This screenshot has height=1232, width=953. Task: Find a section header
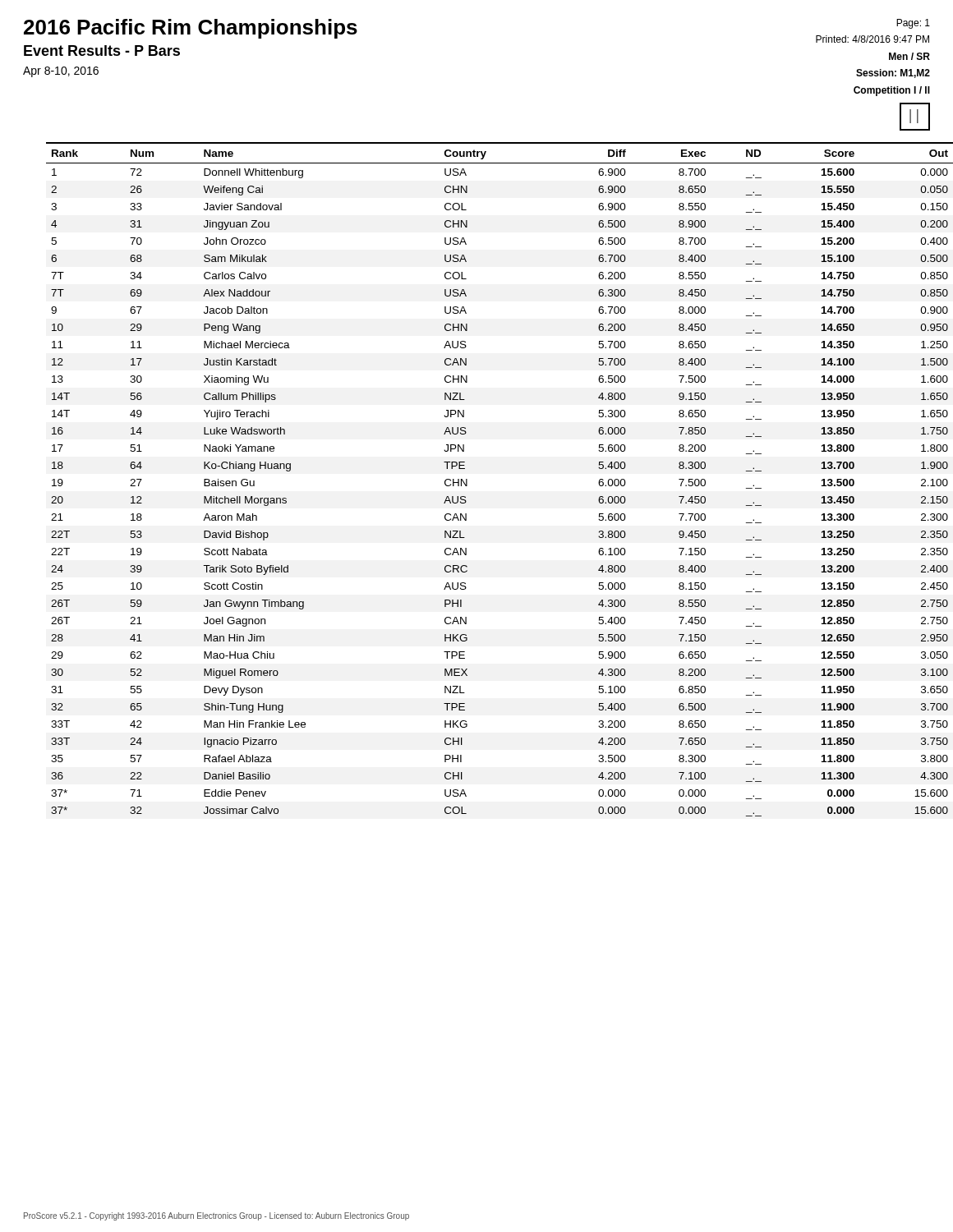(102, 51)
